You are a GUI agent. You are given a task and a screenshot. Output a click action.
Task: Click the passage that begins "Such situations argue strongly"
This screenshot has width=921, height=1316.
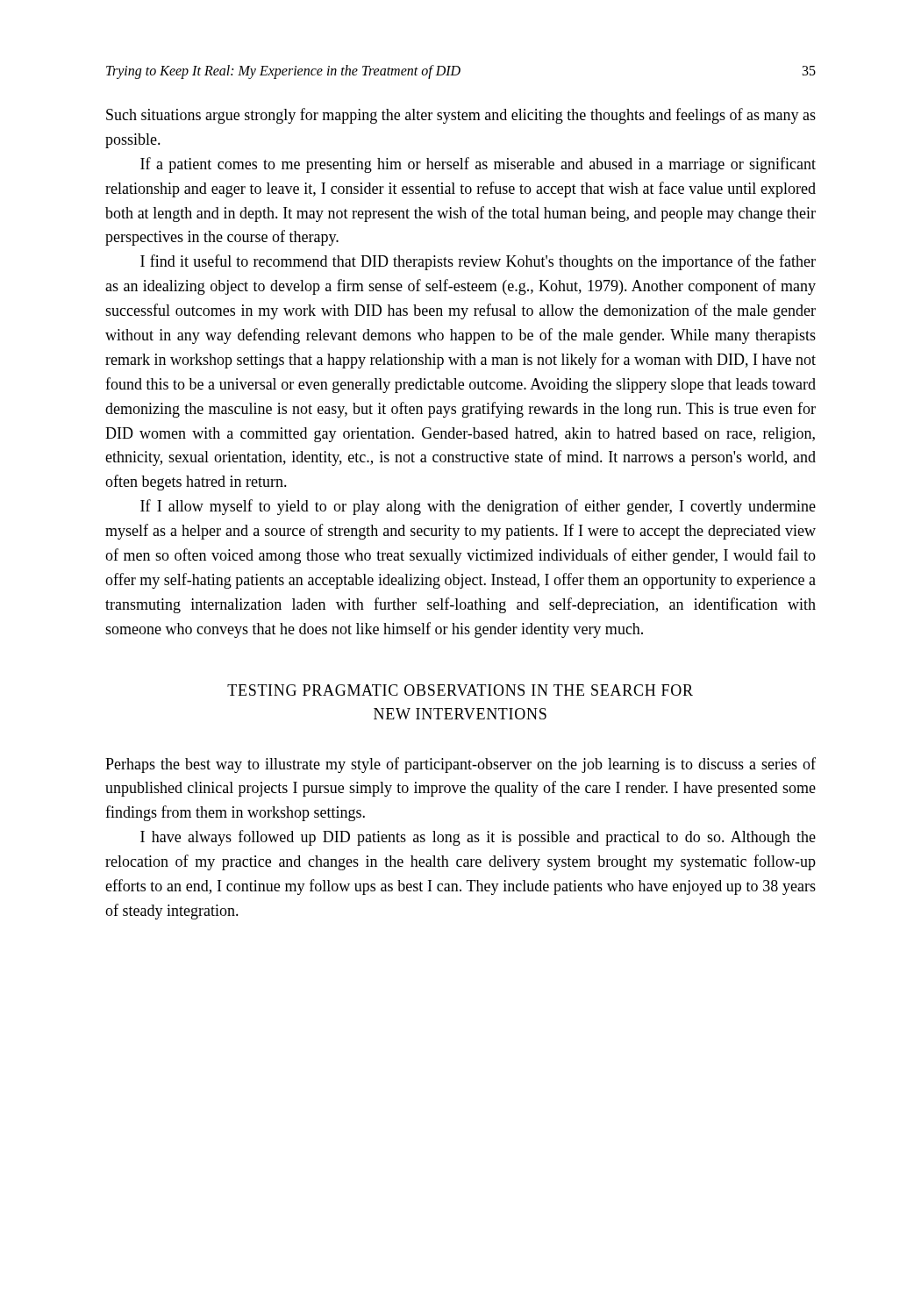(460, 373)
